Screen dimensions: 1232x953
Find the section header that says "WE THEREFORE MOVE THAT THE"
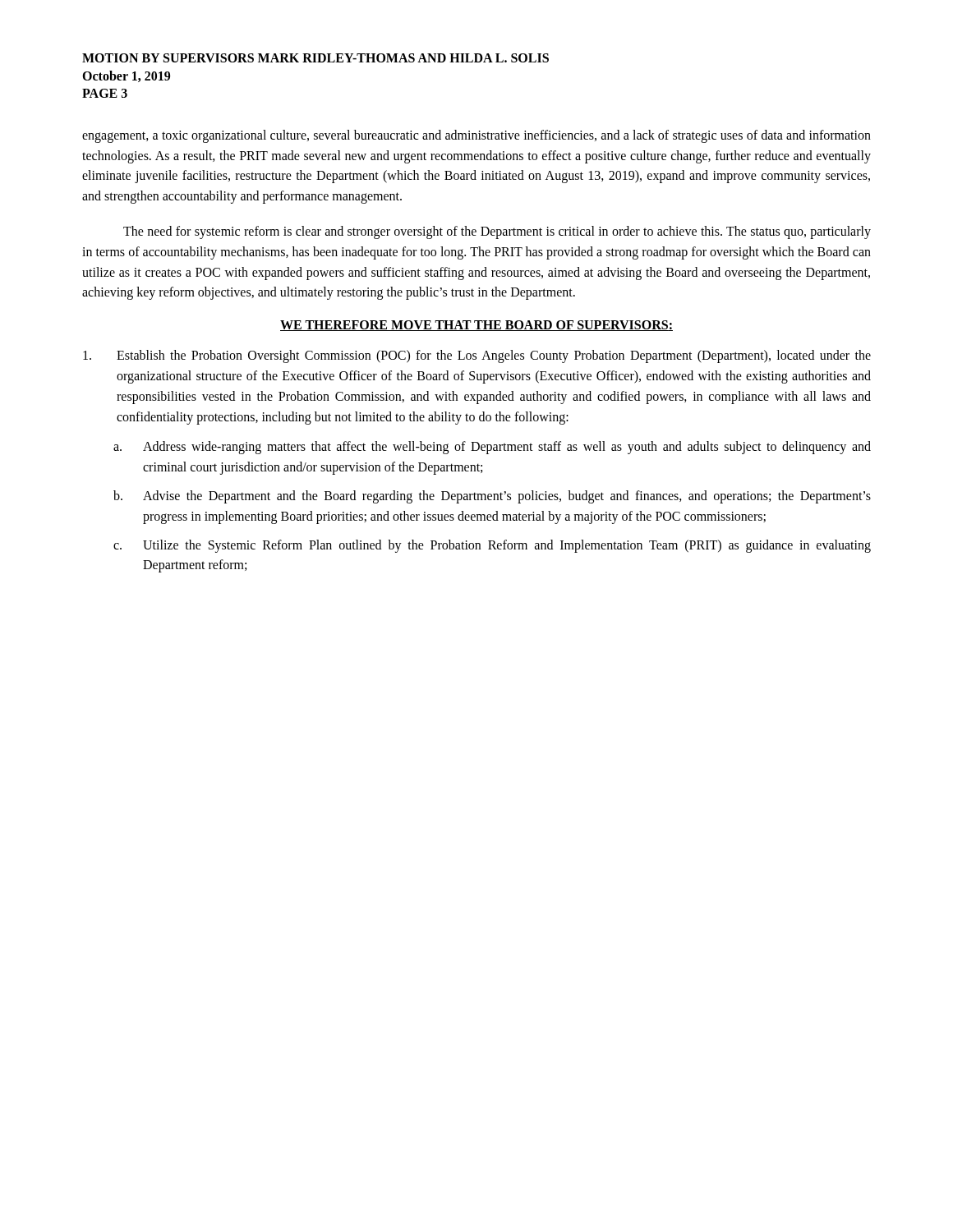click(476, 325)
